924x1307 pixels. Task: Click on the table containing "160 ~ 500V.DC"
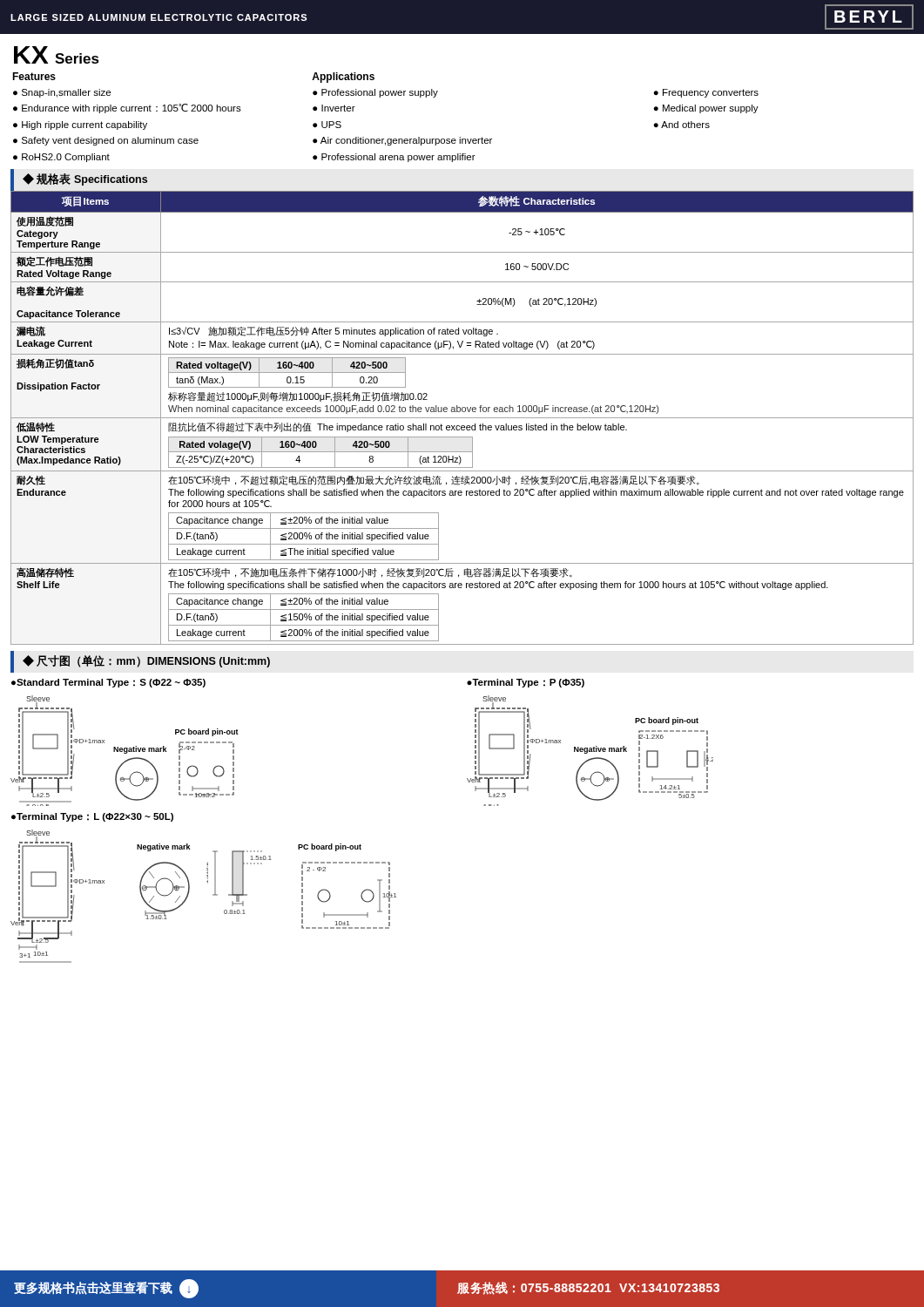[462, 418]
